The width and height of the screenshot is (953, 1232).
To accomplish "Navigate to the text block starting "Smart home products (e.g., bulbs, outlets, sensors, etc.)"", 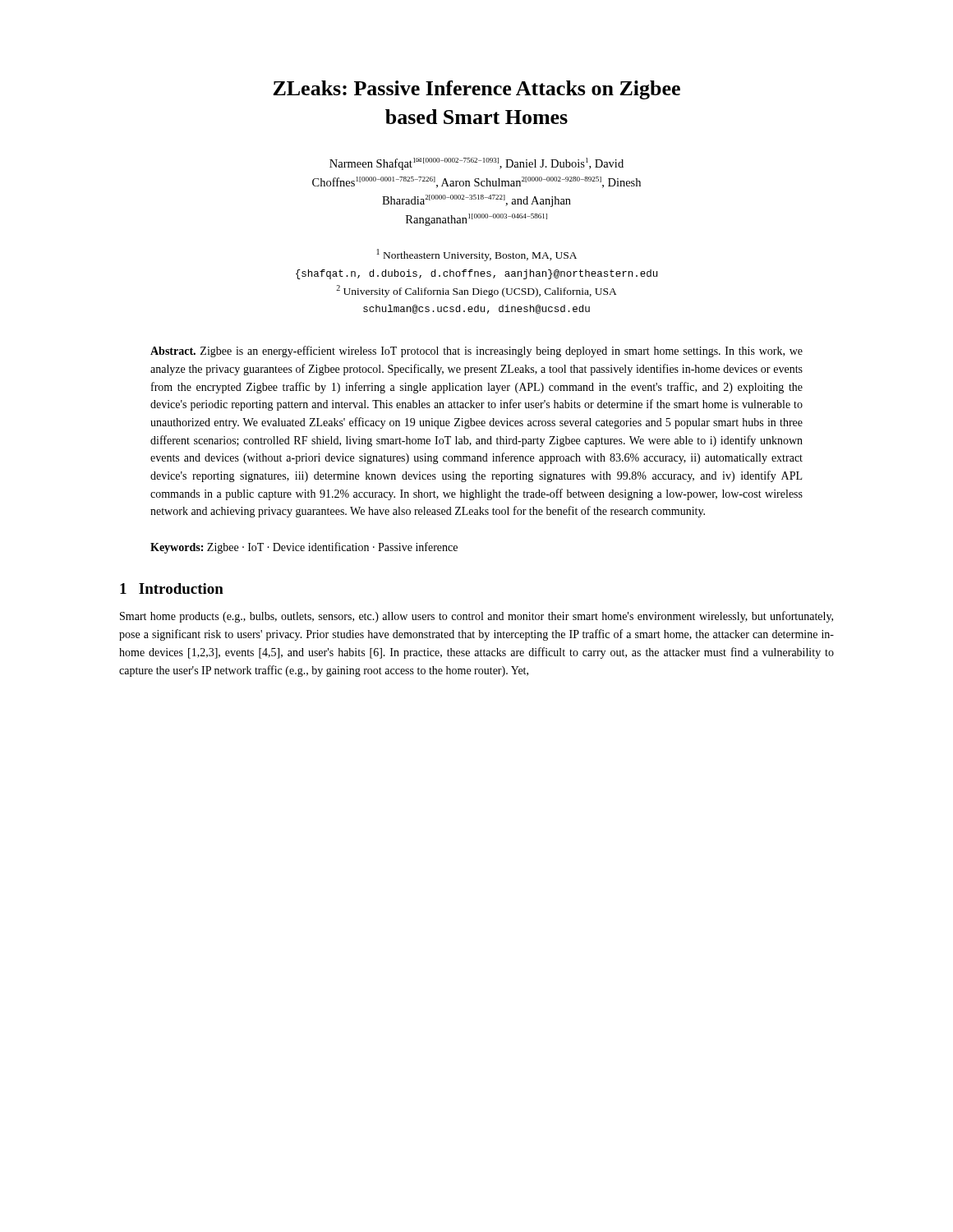I will tap(476, 643).
